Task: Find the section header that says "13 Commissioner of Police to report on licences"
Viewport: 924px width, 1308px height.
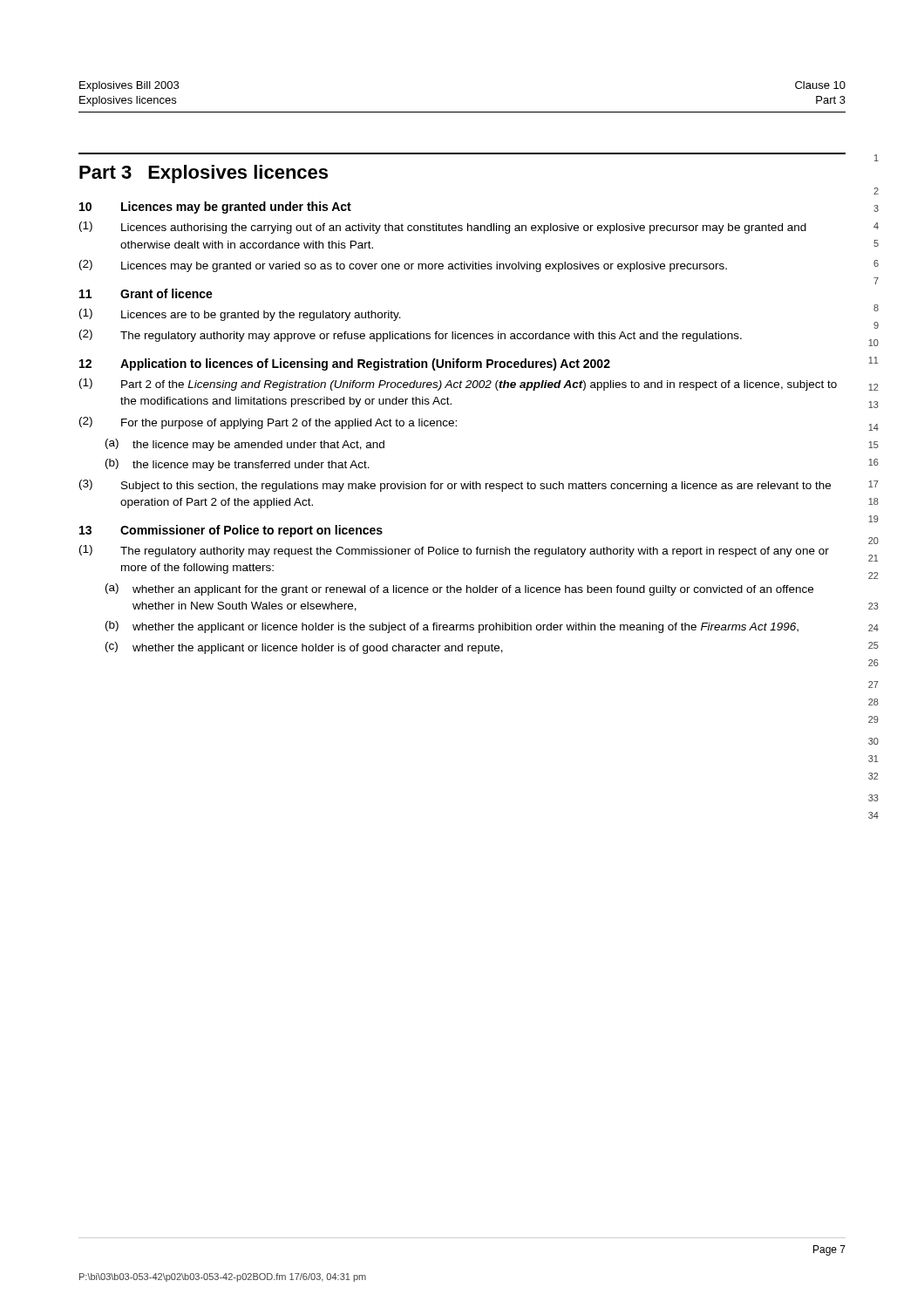Action: (231, 530)
